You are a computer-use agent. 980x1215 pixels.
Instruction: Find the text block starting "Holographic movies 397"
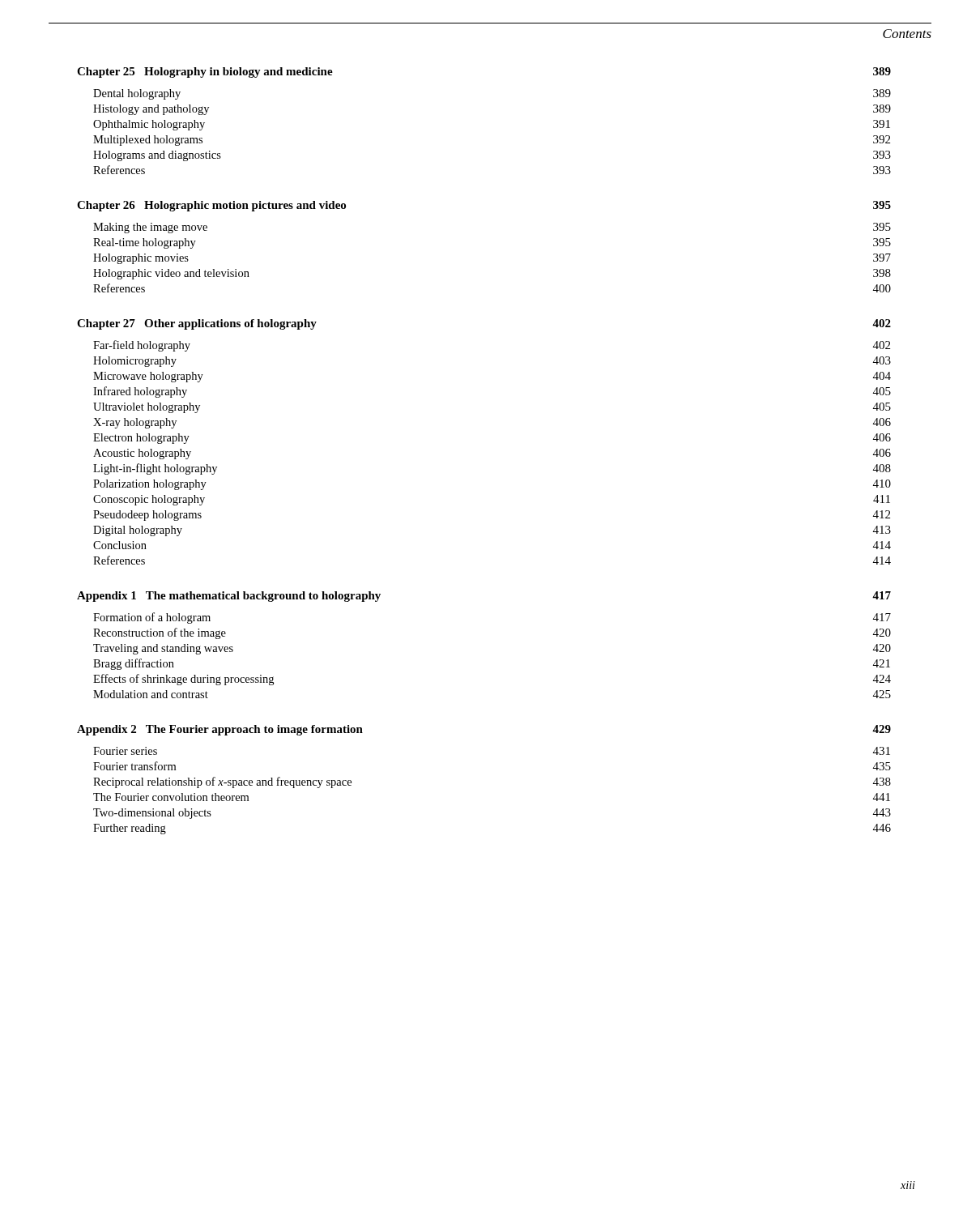click(145, 259)
